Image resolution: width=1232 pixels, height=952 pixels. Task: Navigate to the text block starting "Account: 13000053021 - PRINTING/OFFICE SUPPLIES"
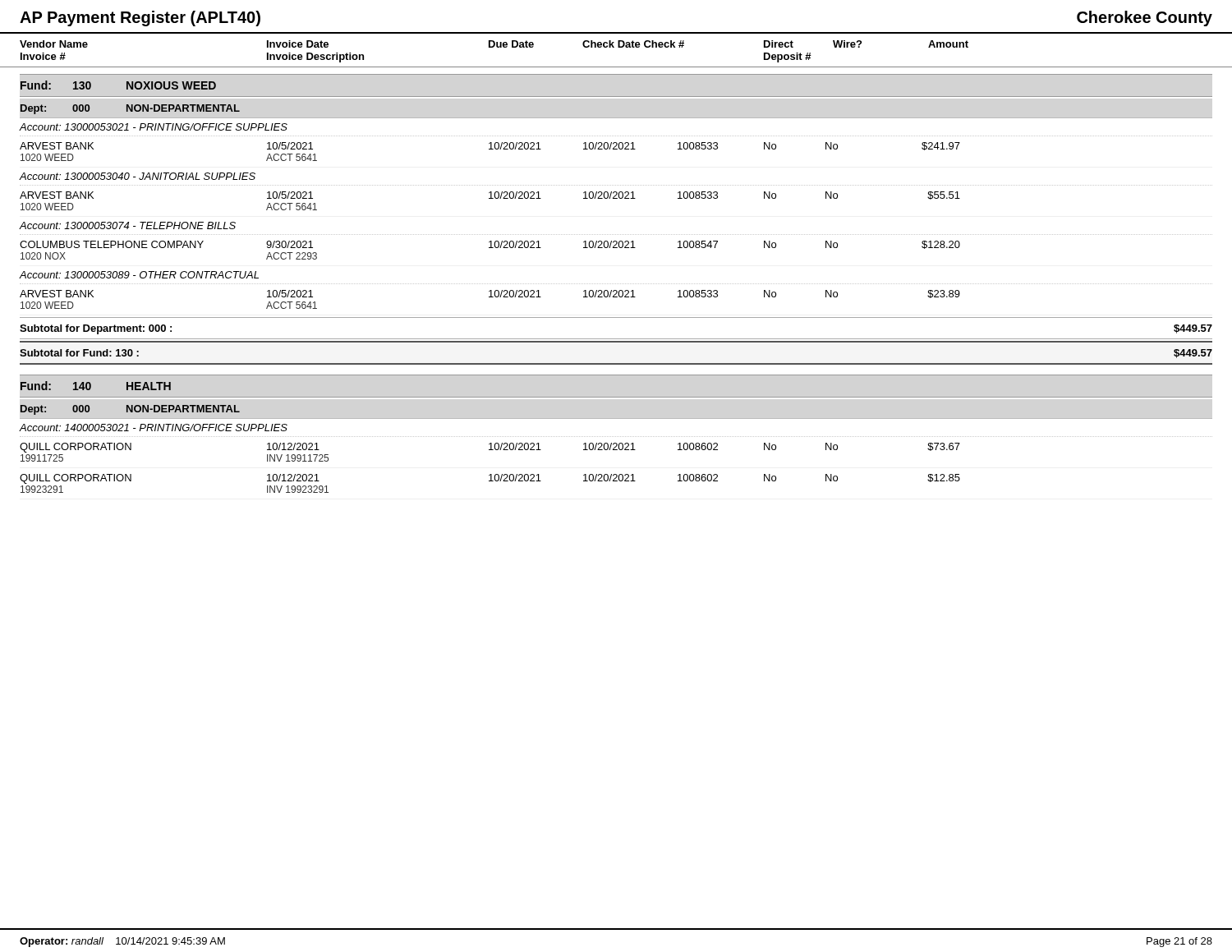(x=154, y=127)
